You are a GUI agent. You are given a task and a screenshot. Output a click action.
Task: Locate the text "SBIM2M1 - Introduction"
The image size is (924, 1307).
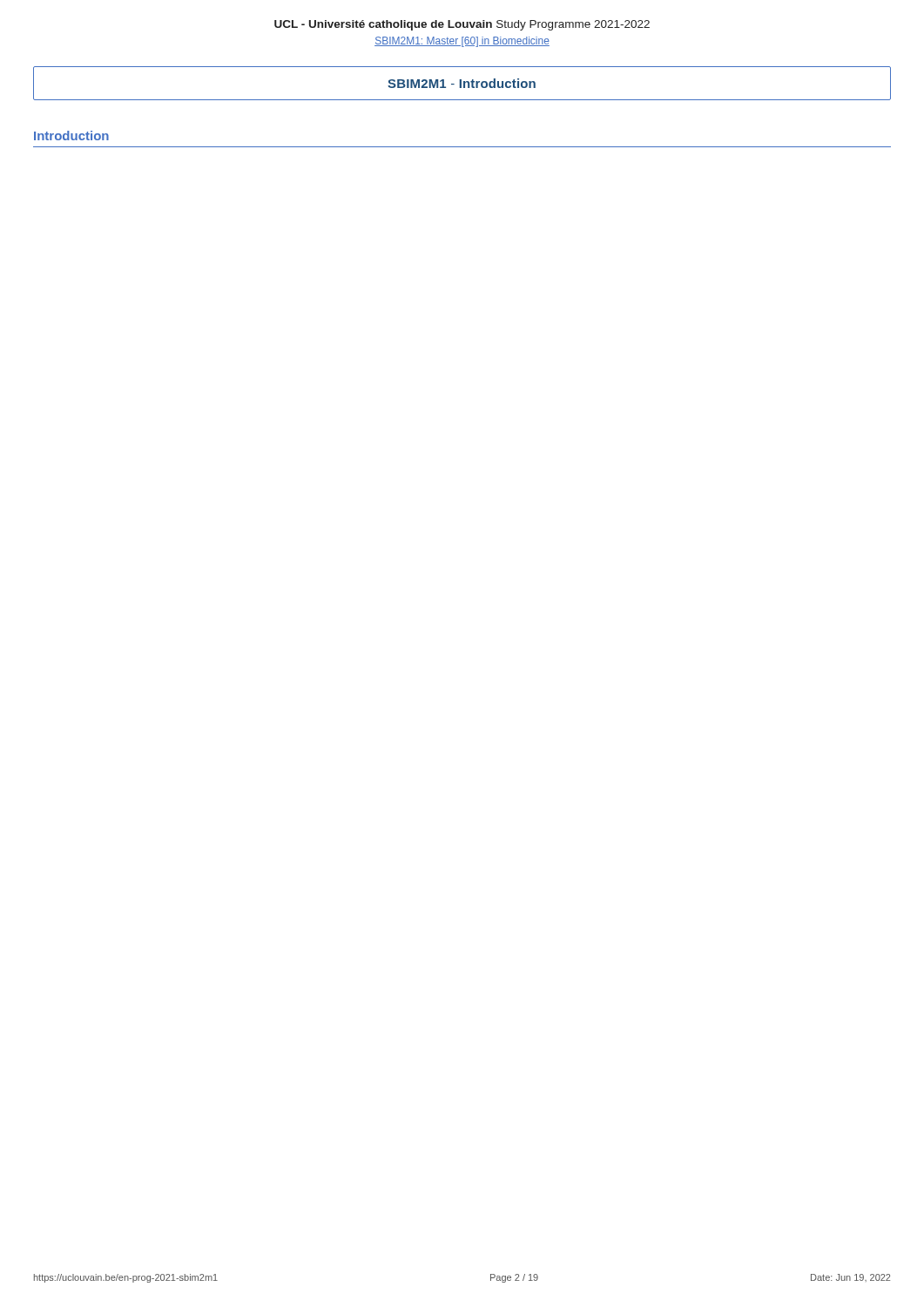(x=462, y=83)
